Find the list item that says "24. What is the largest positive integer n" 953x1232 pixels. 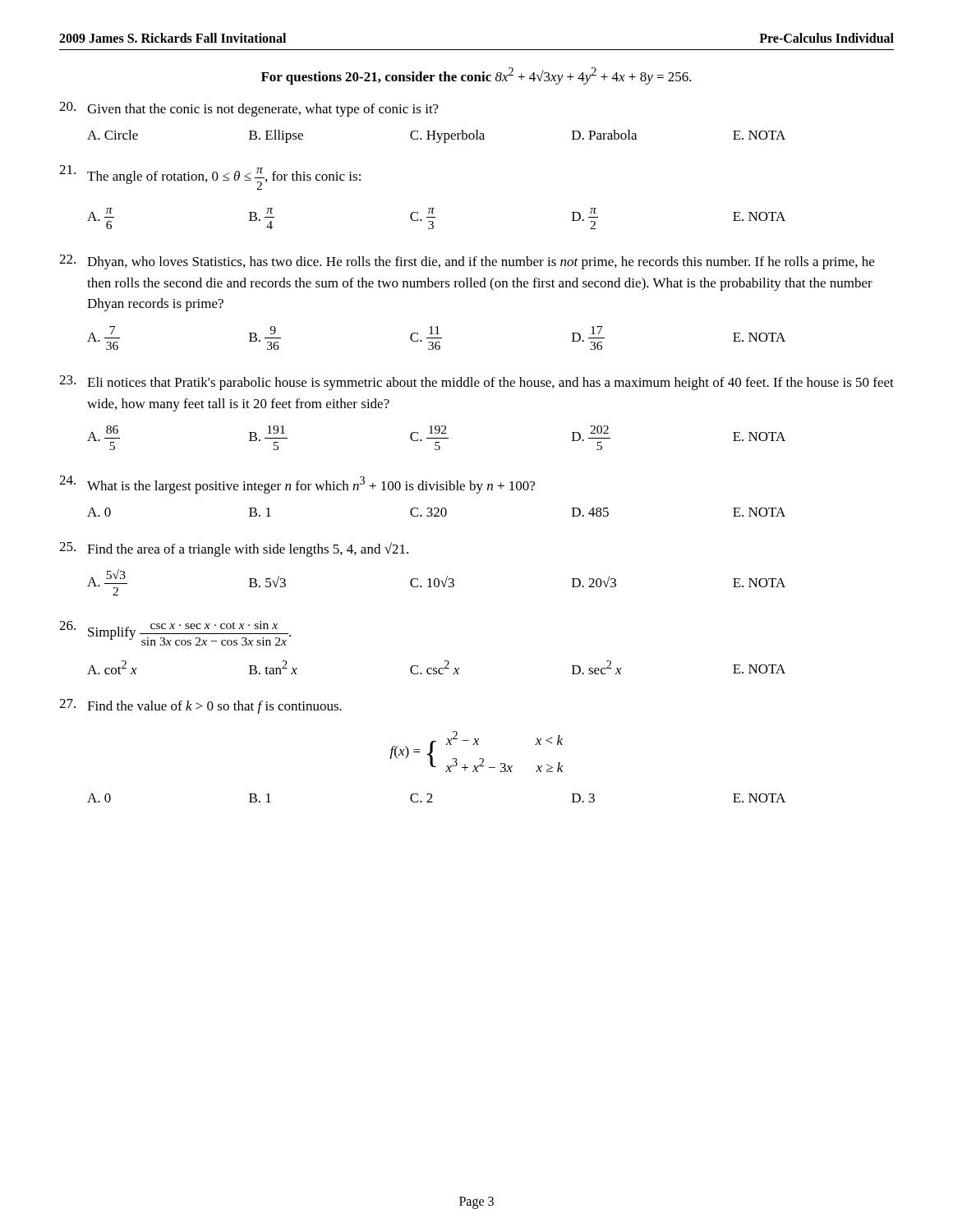(476, 496)
